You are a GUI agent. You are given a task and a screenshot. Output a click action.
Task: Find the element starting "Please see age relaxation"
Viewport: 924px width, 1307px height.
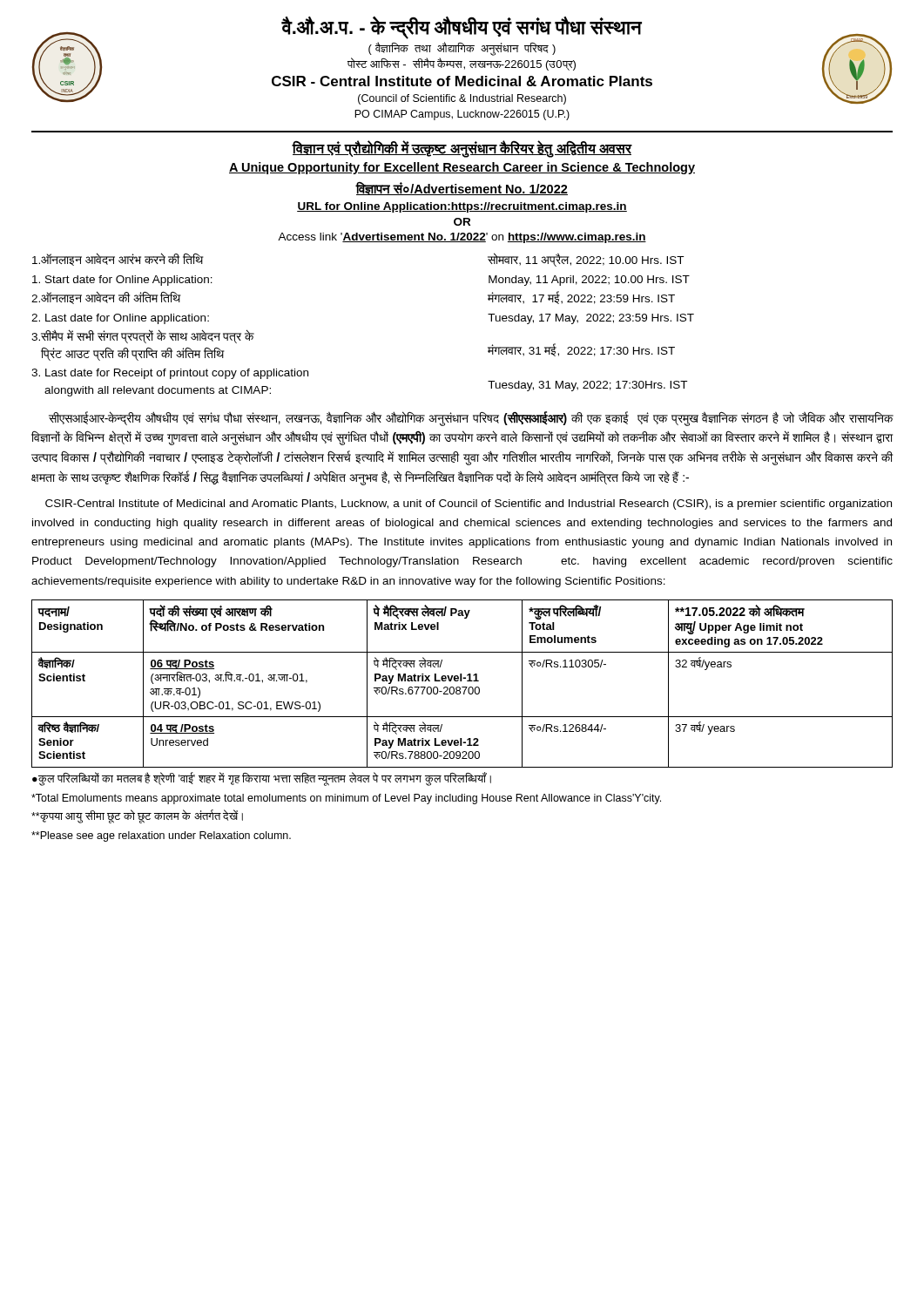tap(161, 836)
